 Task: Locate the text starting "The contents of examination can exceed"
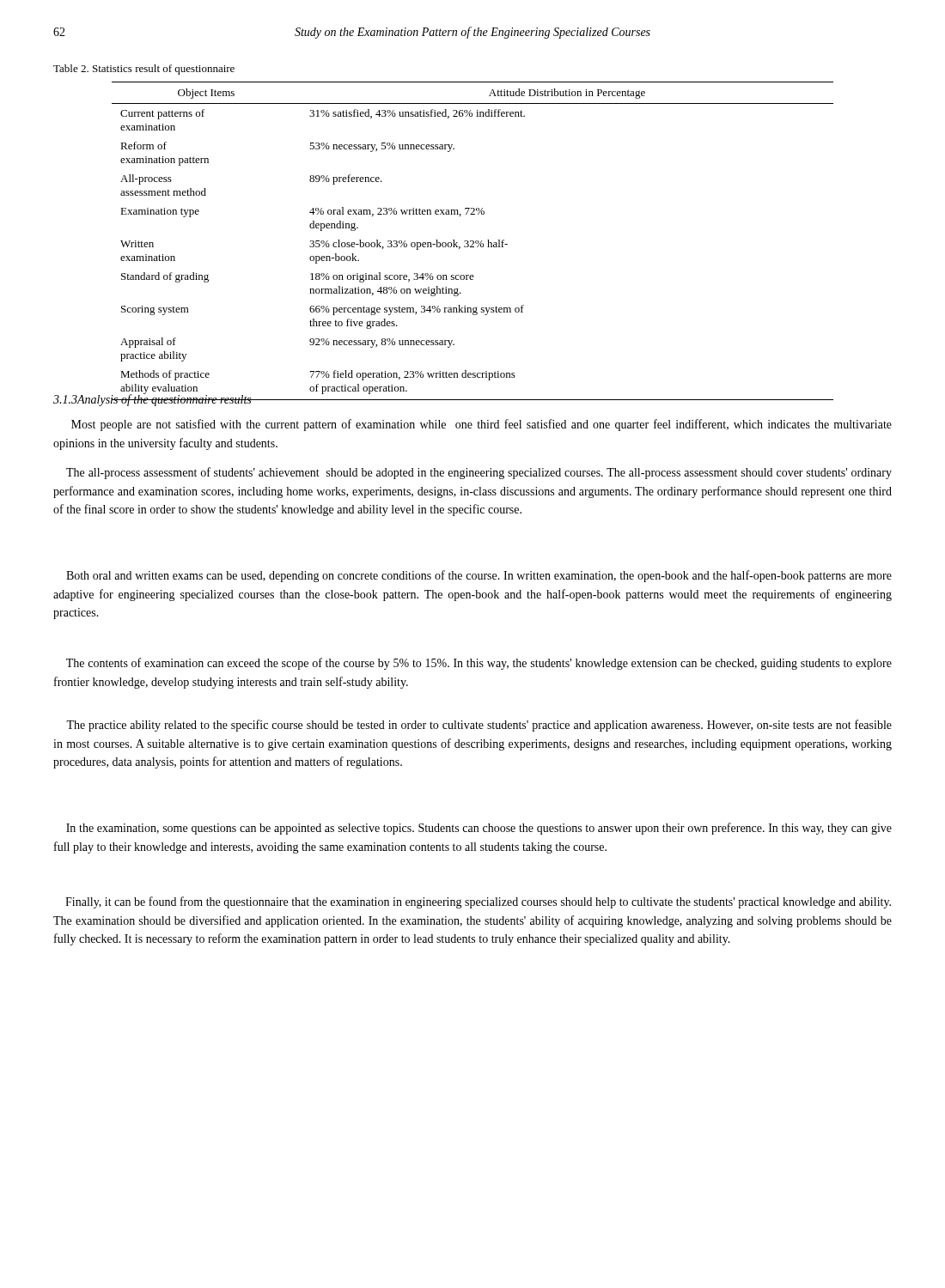472,673
